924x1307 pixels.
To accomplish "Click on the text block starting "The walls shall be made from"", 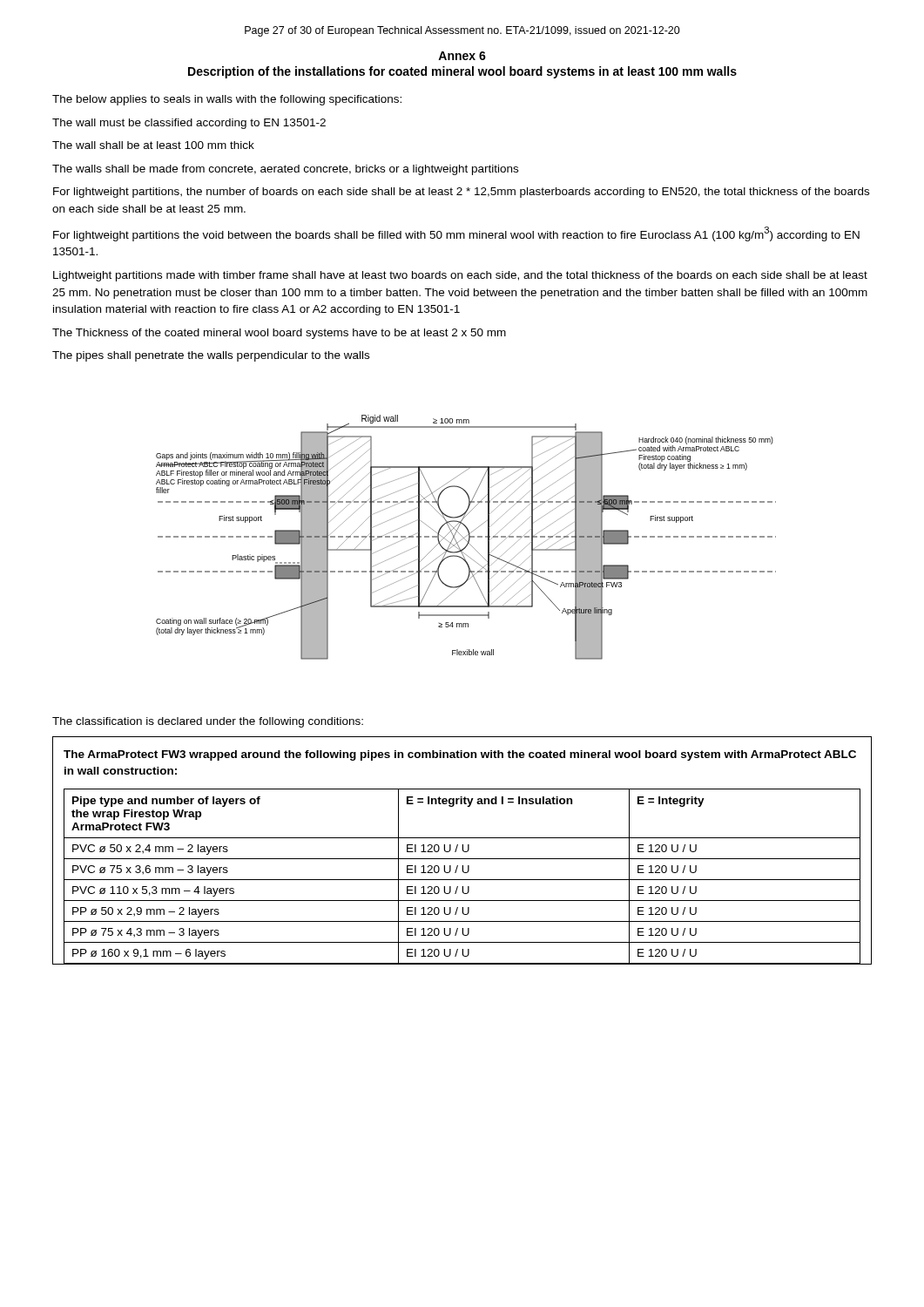I will tap(286, 168).
